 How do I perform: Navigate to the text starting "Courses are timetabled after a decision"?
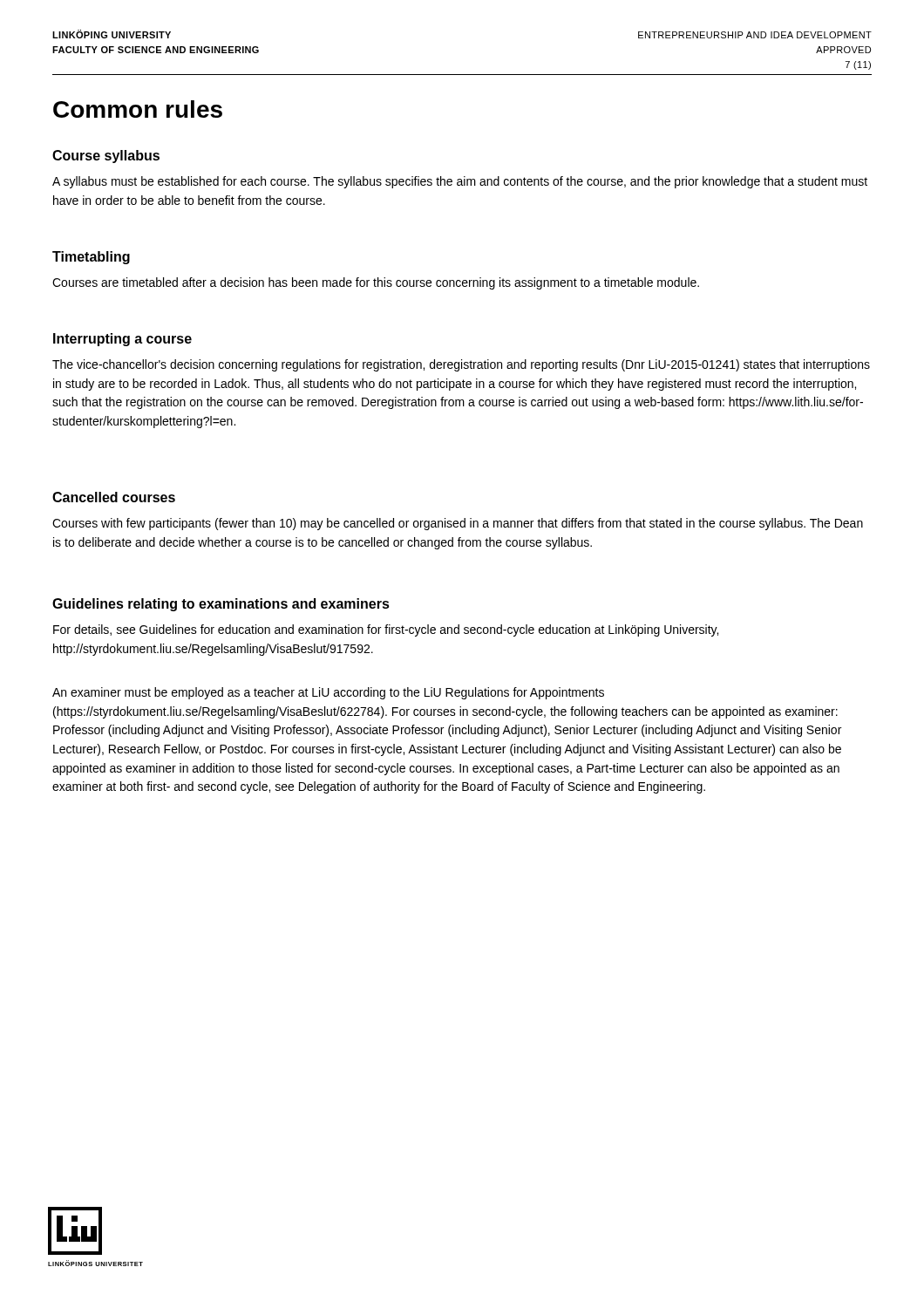tap(376, 283)
